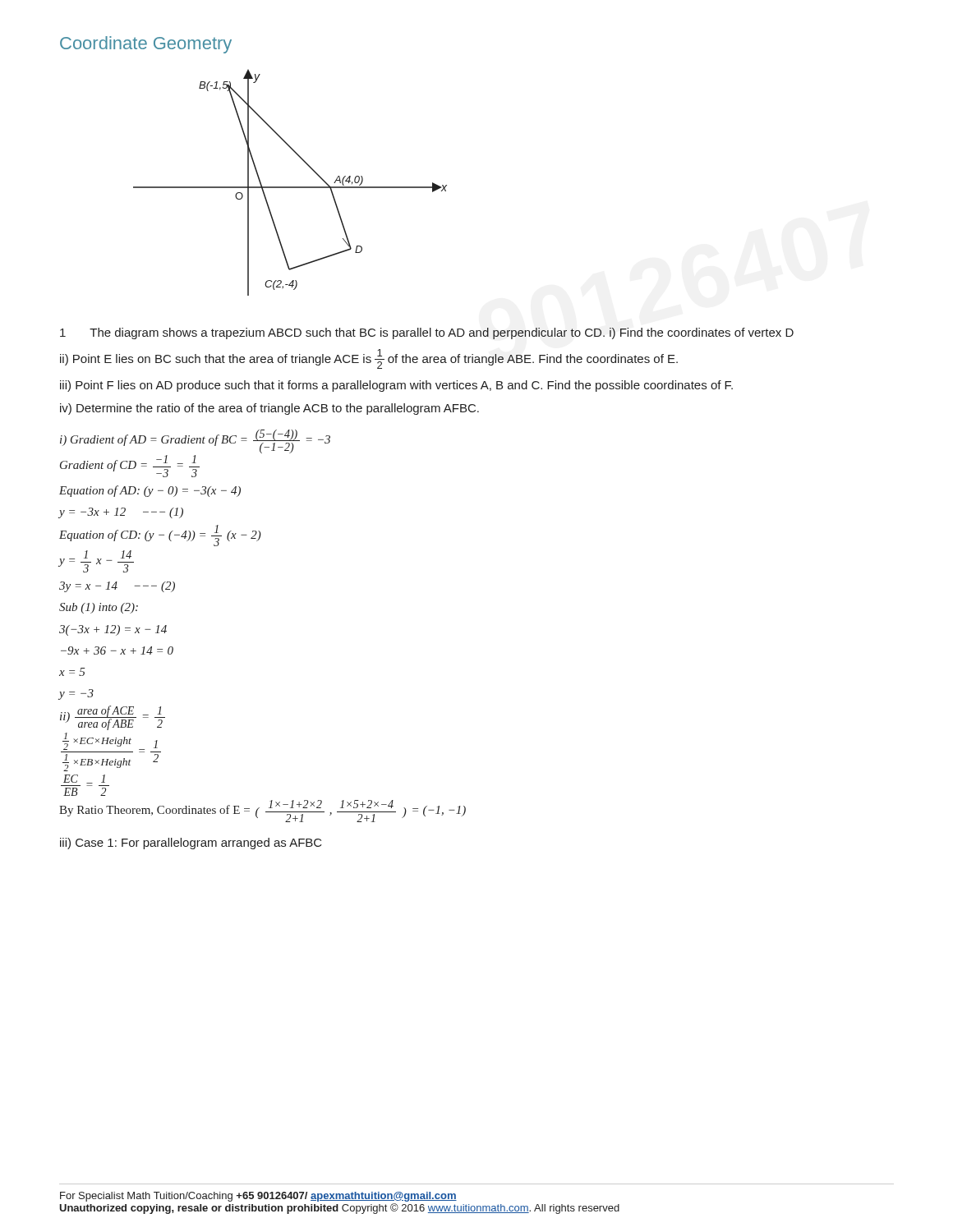The width and height of the screenshot is (953, 1232).
Task: Select the formula with the text "y = −3x + 12 −−− (1)"
Action: click(121, 512)
